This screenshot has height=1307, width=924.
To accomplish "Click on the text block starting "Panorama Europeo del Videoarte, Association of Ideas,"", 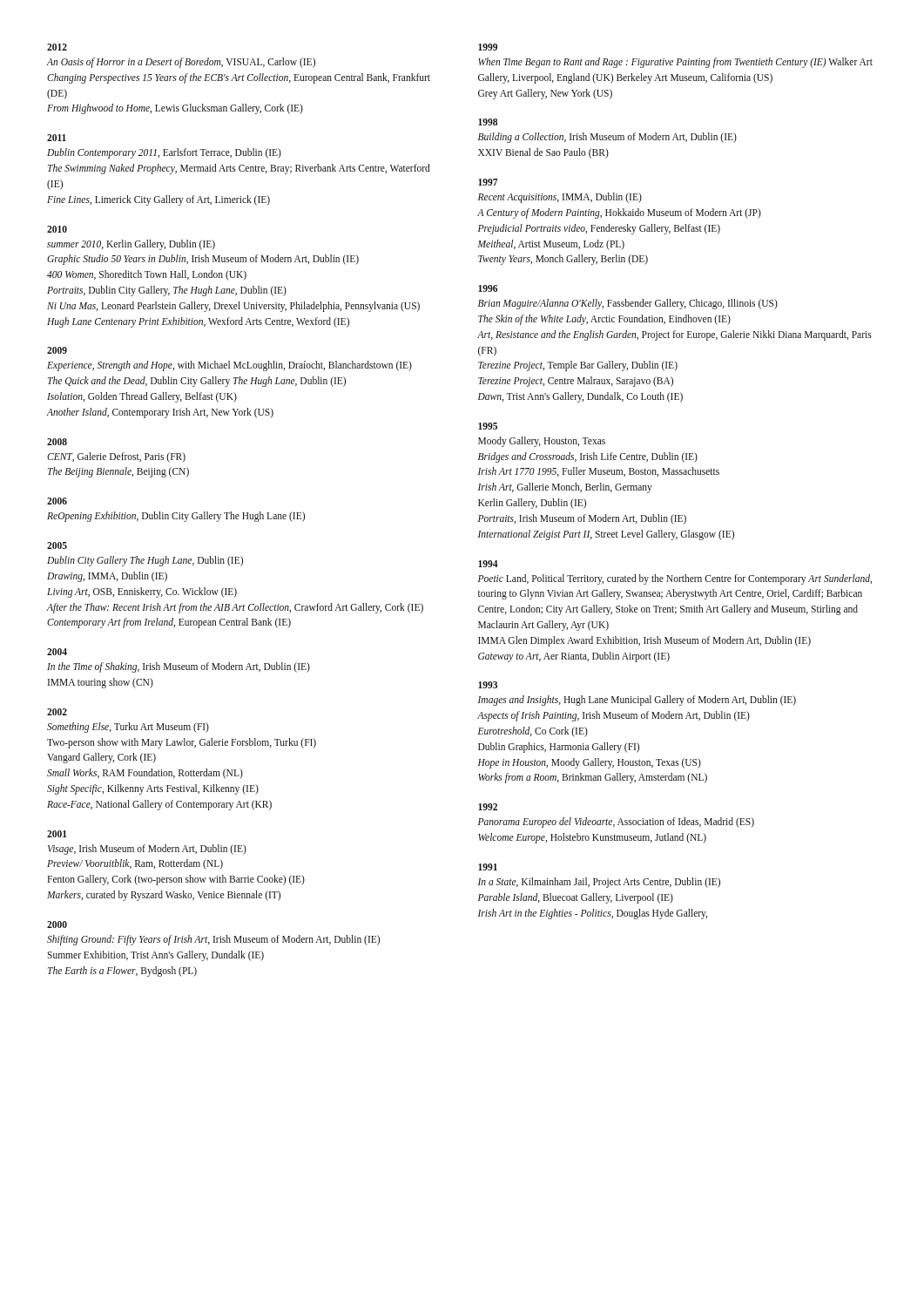I will [616, 830].
